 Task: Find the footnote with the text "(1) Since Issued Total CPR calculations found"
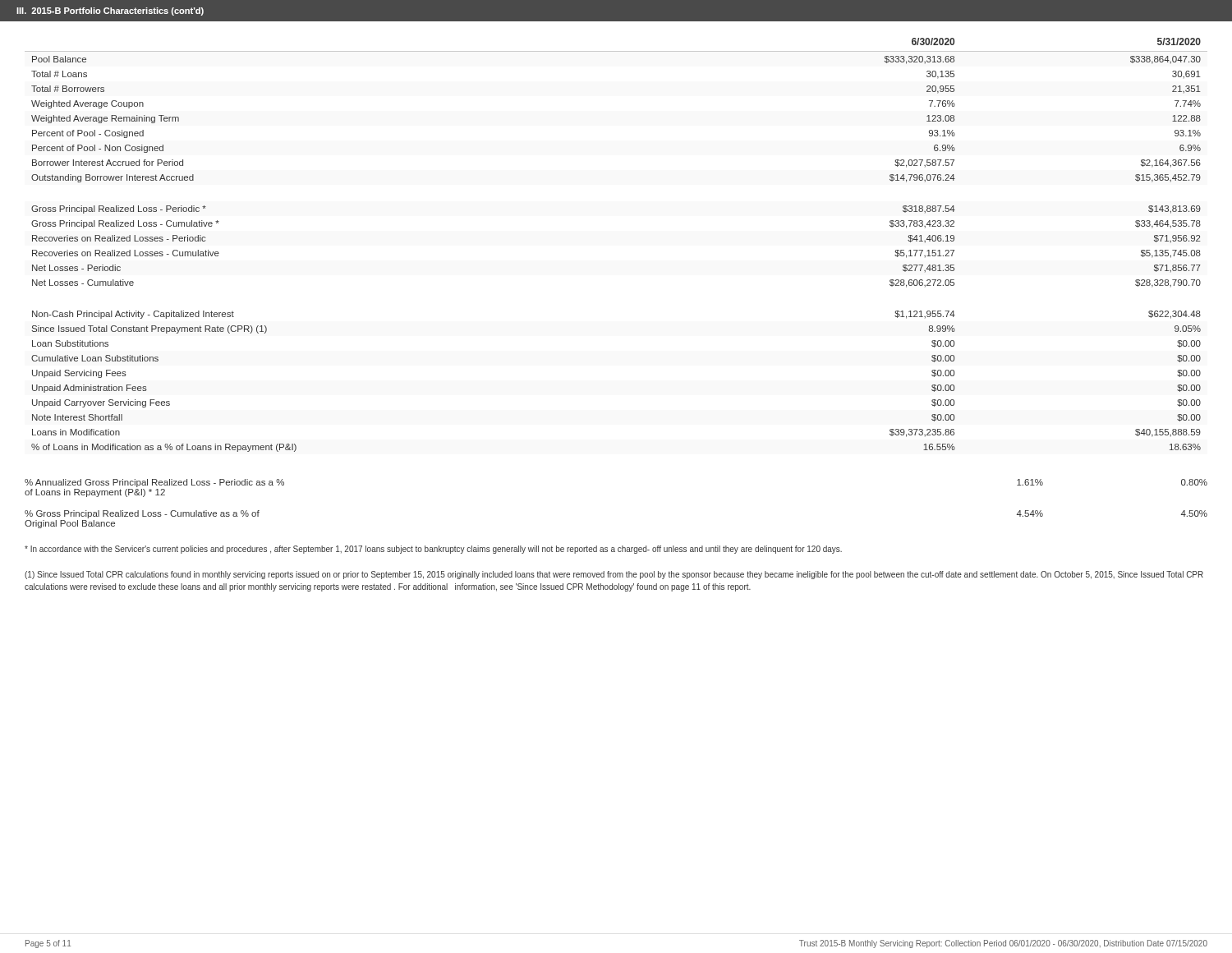[614, 581]
